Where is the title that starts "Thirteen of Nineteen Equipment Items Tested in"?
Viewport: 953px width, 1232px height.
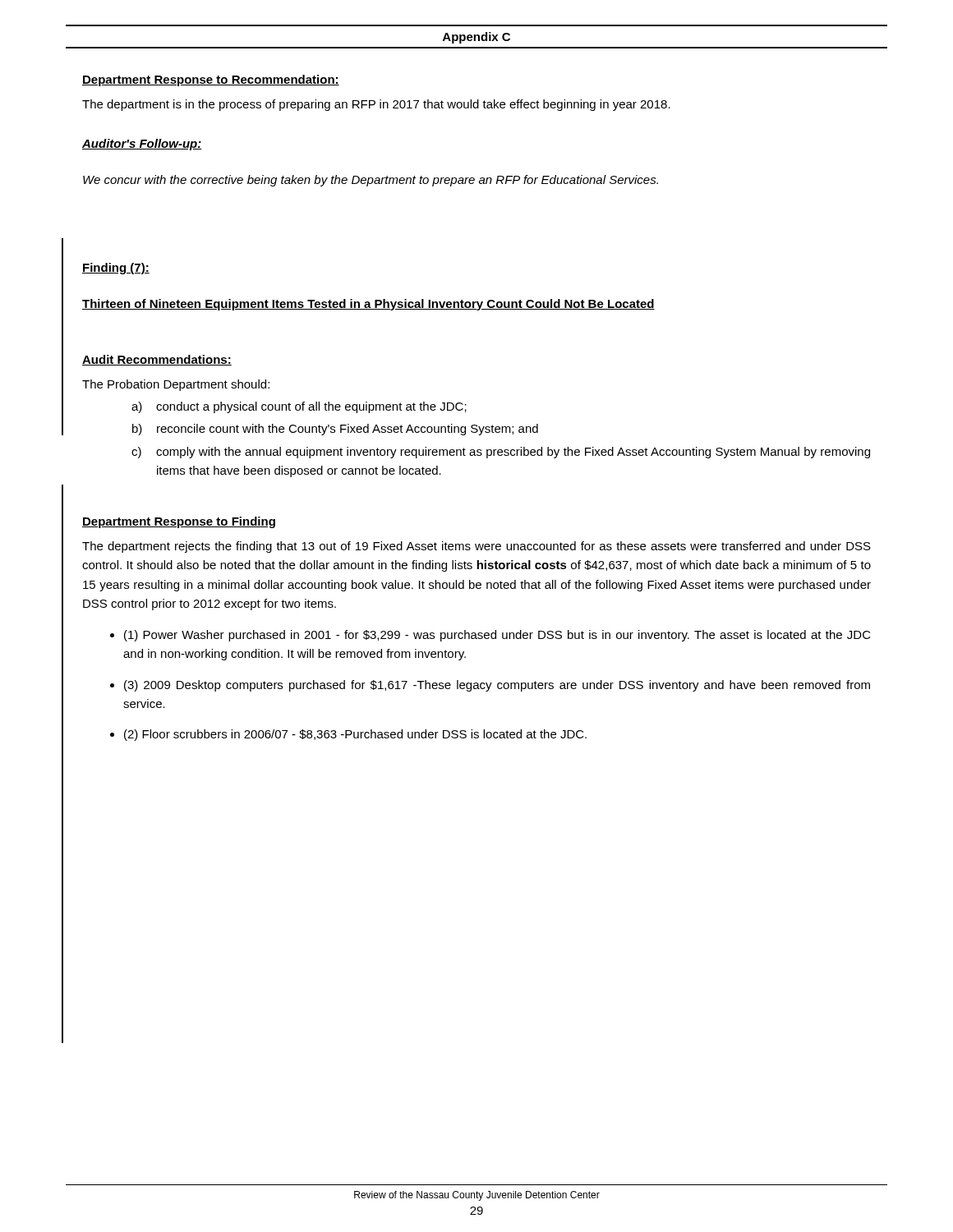tap(368, 303)
